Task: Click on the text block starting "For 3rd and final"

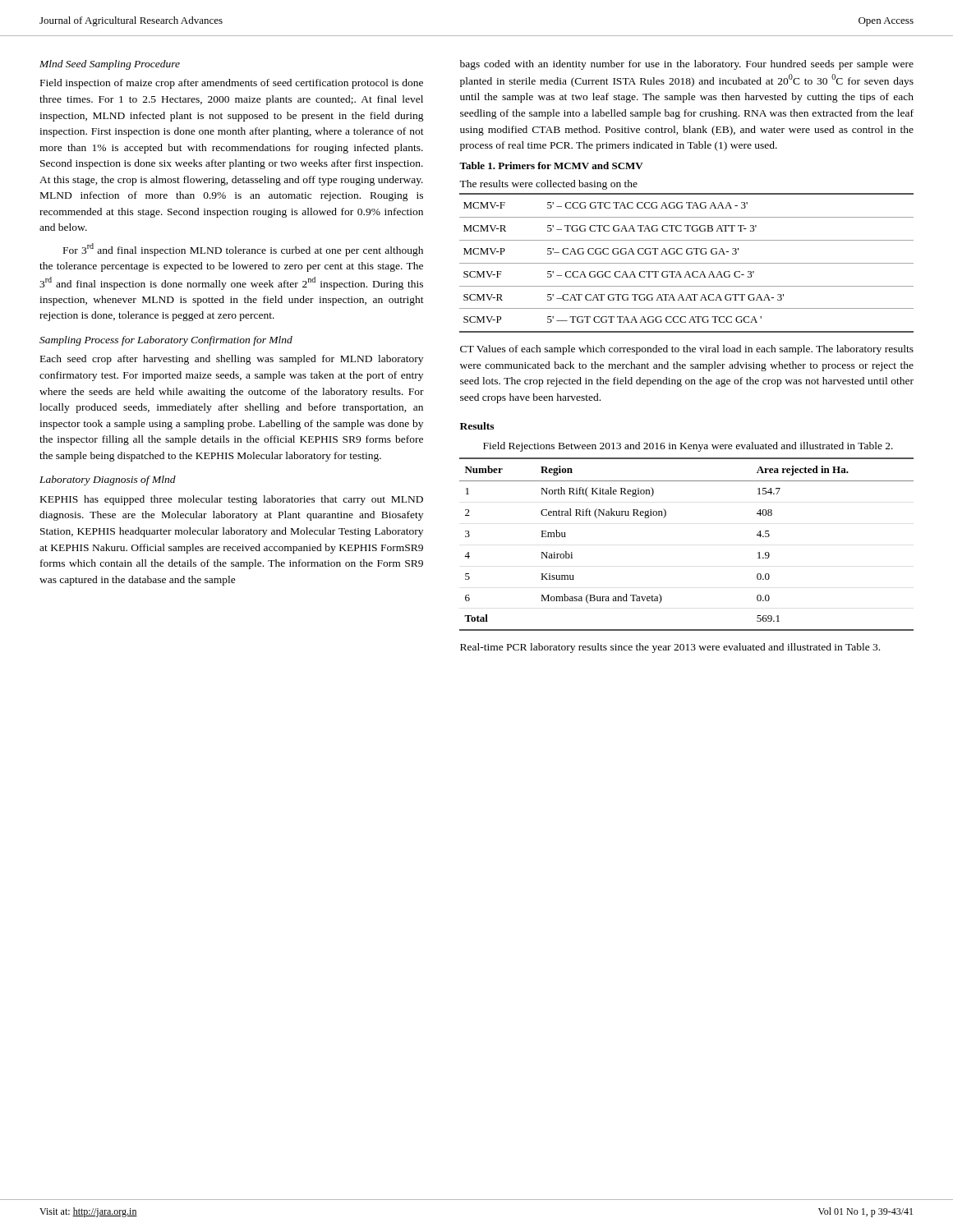Action: click(231, 282)
